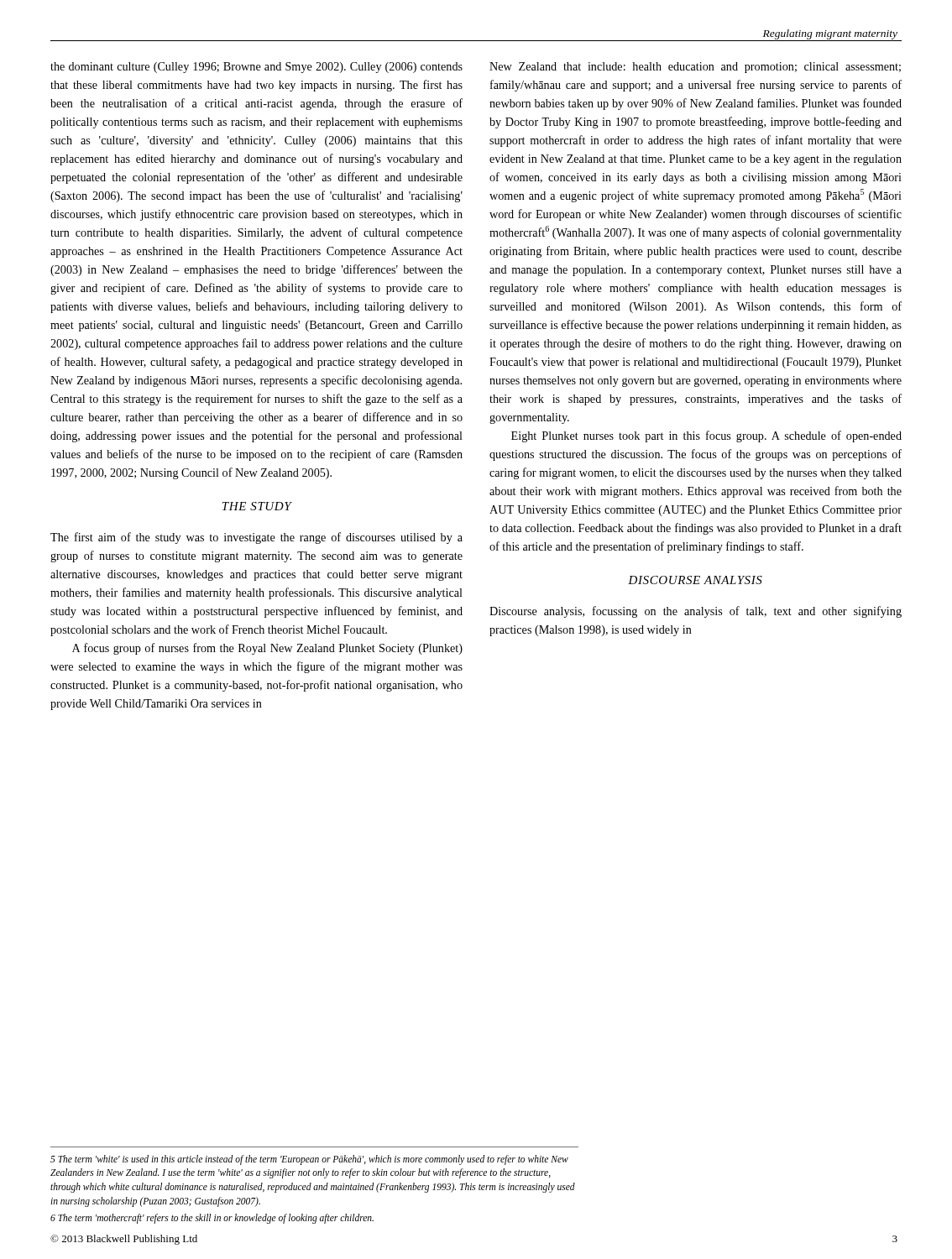Point to the block beginning "6 The term"

pos(212,1218)
